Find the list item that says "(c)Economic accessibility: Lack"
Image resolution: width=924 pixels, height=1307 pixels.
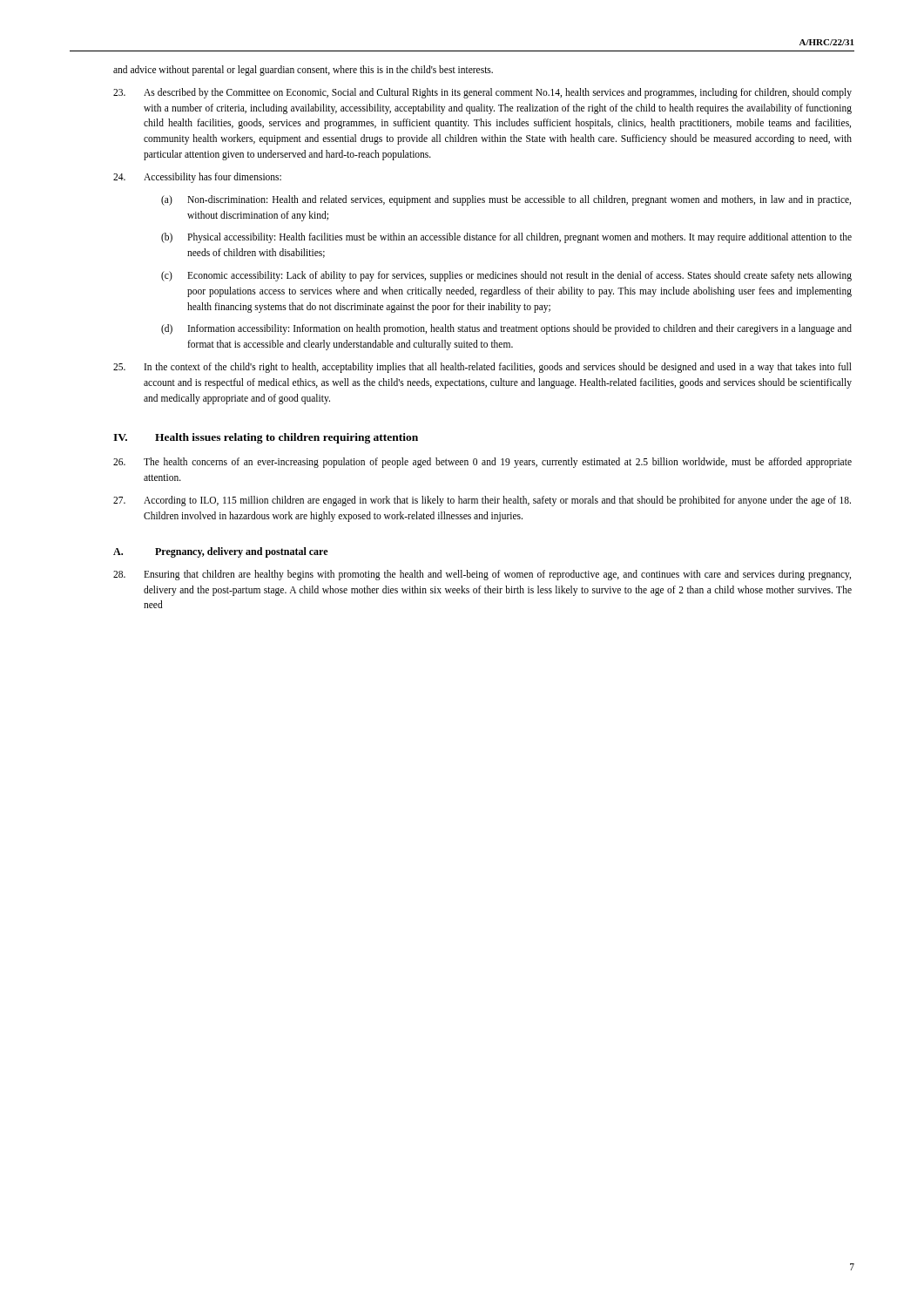click(x=506, y=292)
